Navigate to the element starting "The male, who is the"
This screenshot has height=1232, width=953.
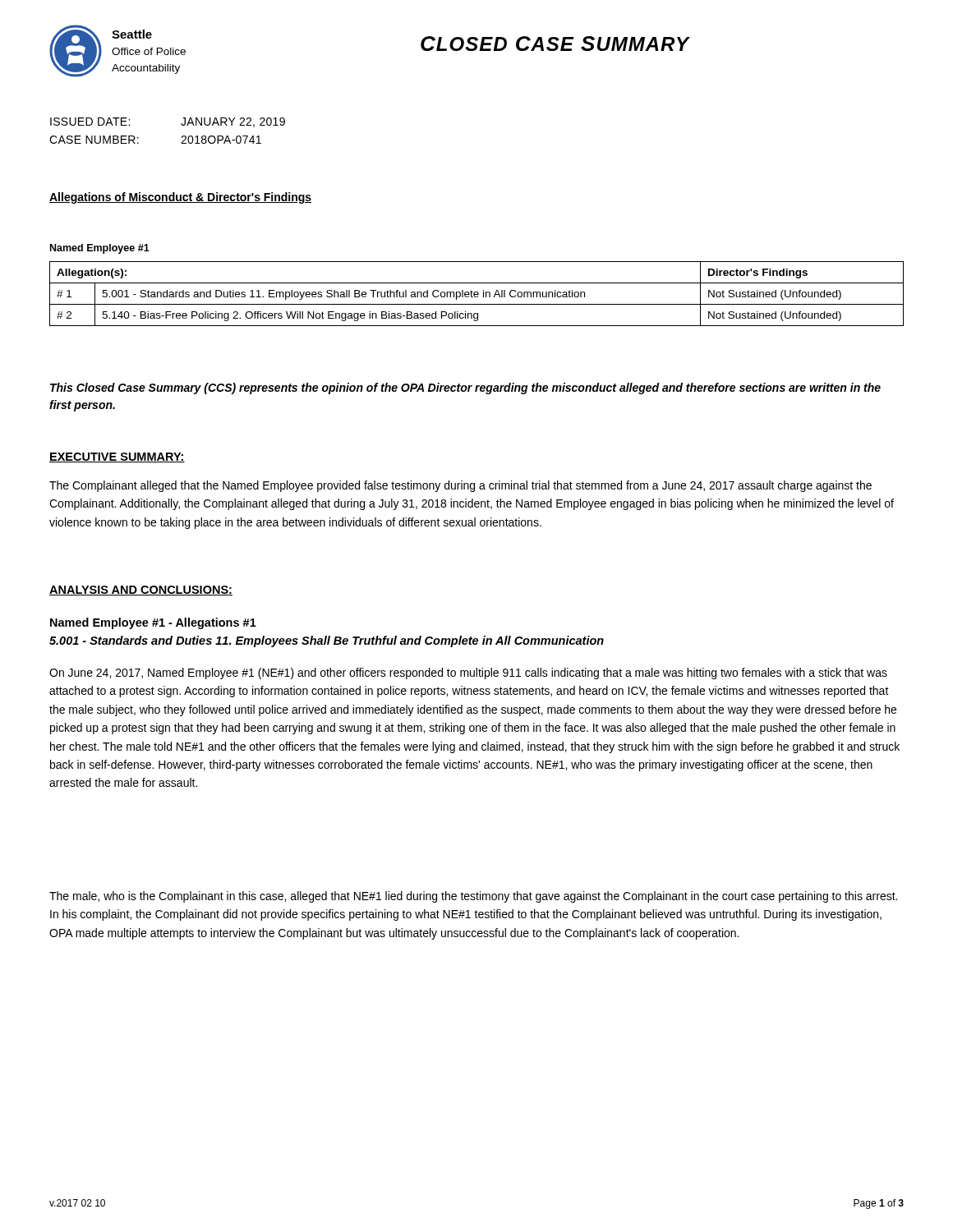(x=474, y=914)
